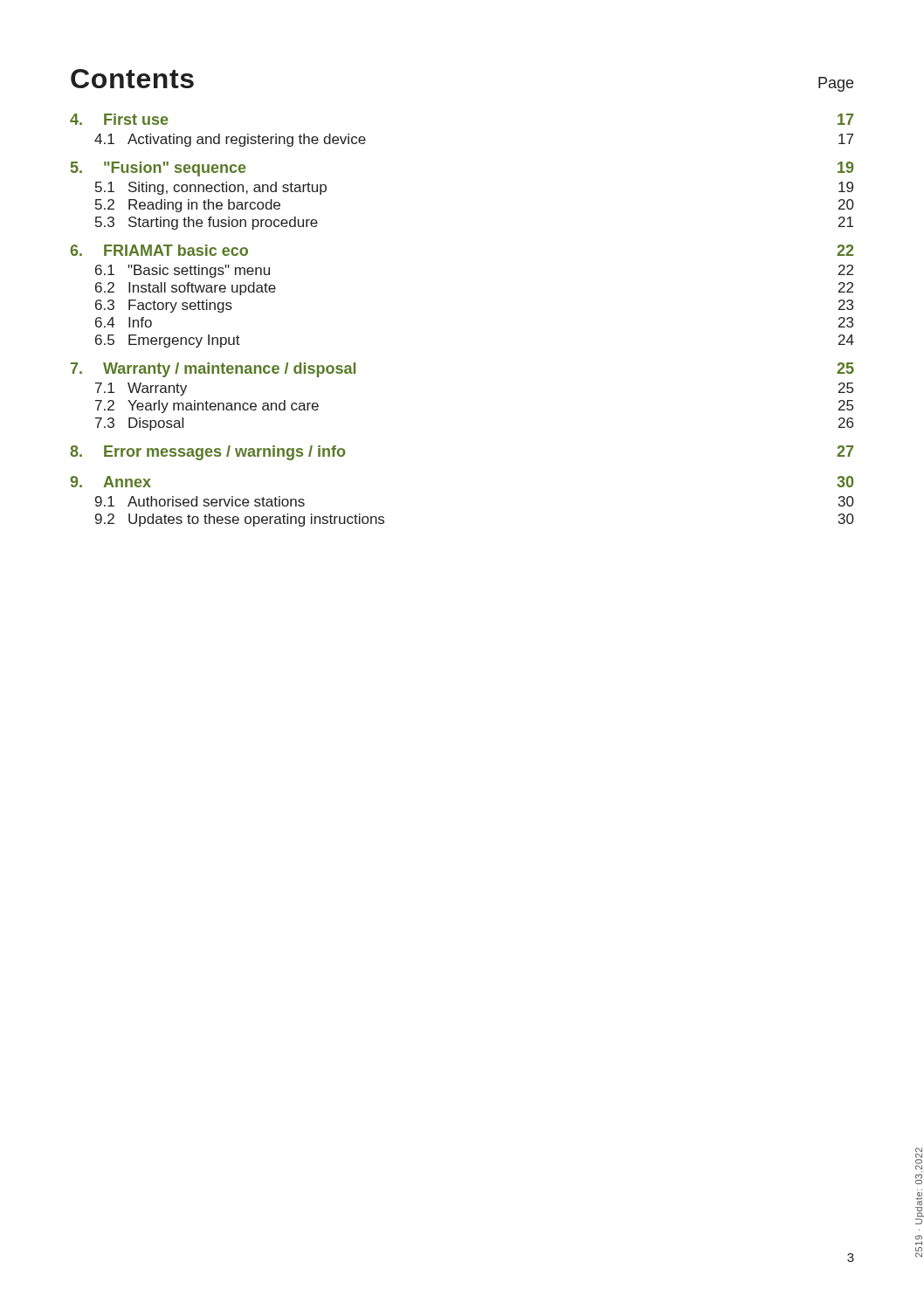924x1310 pixels.
Task: Select the text starting "4. First use"
Action: [134, 119]
